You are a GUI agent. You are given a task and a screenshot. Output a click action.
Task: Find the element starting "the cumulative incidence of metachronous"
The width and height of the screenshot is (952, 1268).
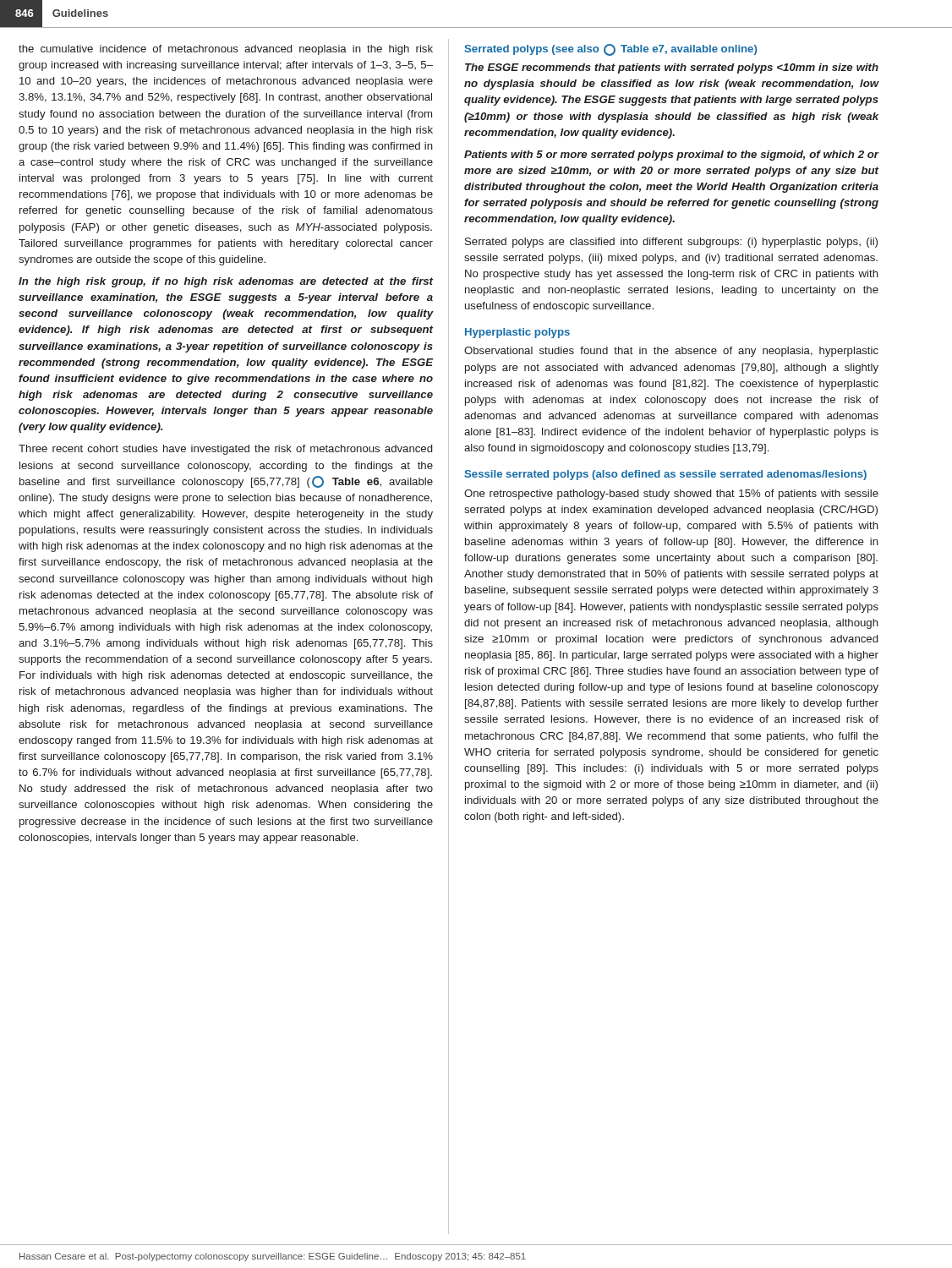pyautogui.click(x=226, y=154)
